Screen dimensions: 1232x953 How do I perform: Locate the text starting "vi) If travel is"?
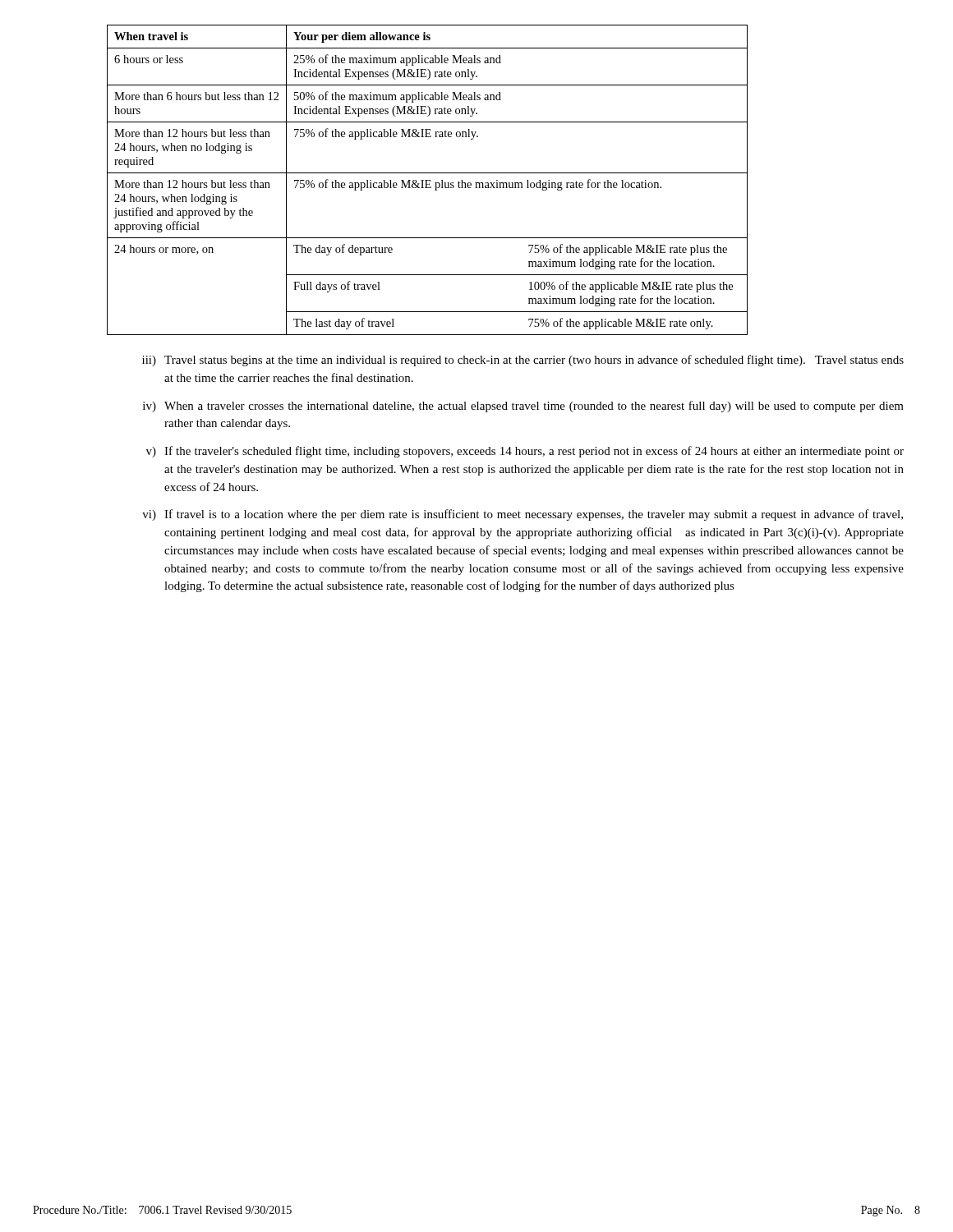click(505, 551)
